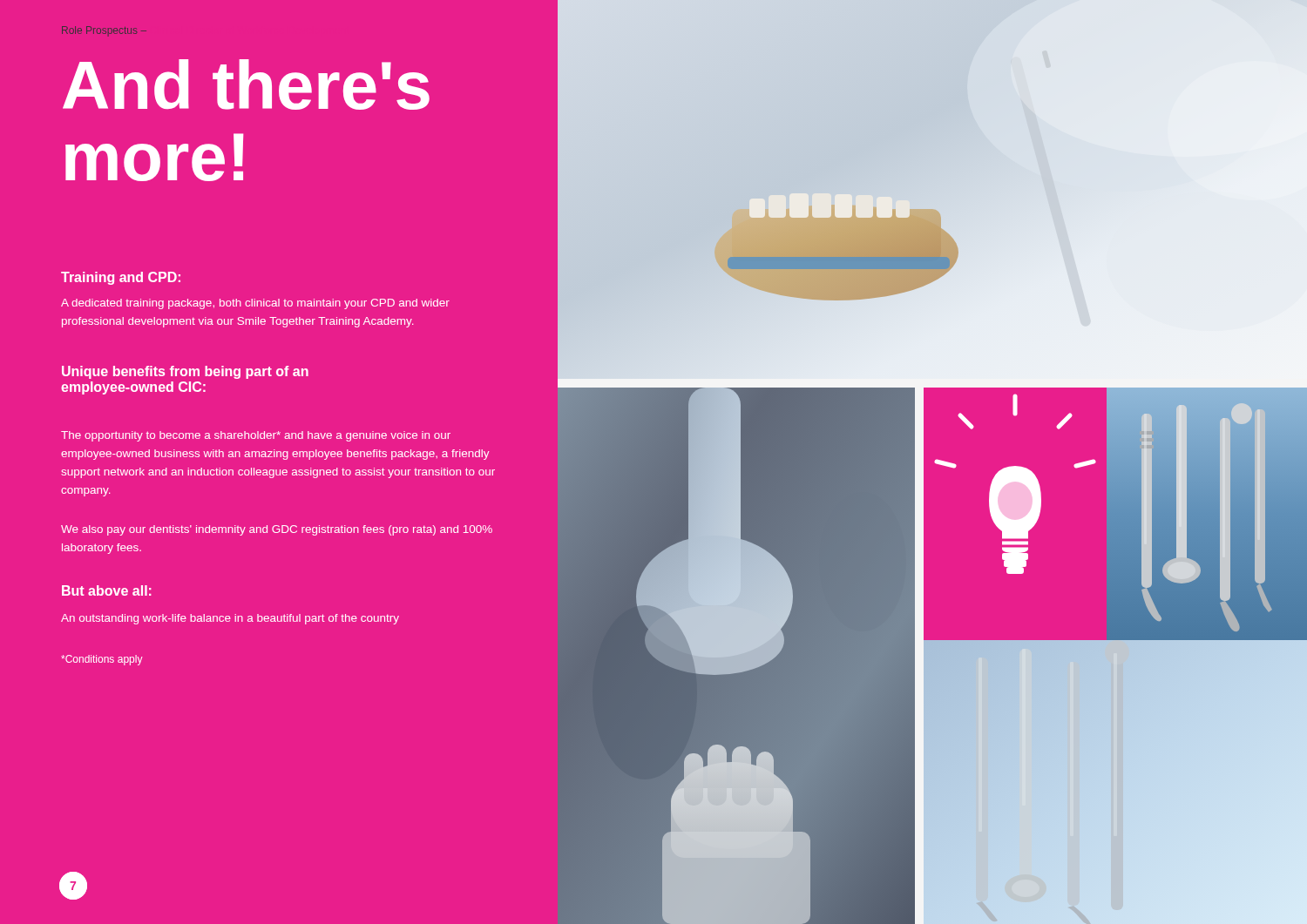1307x924 pixels.
Task: Click the passage that begins "A dedicated training package, both clinical to"
Action: [283, 313]
